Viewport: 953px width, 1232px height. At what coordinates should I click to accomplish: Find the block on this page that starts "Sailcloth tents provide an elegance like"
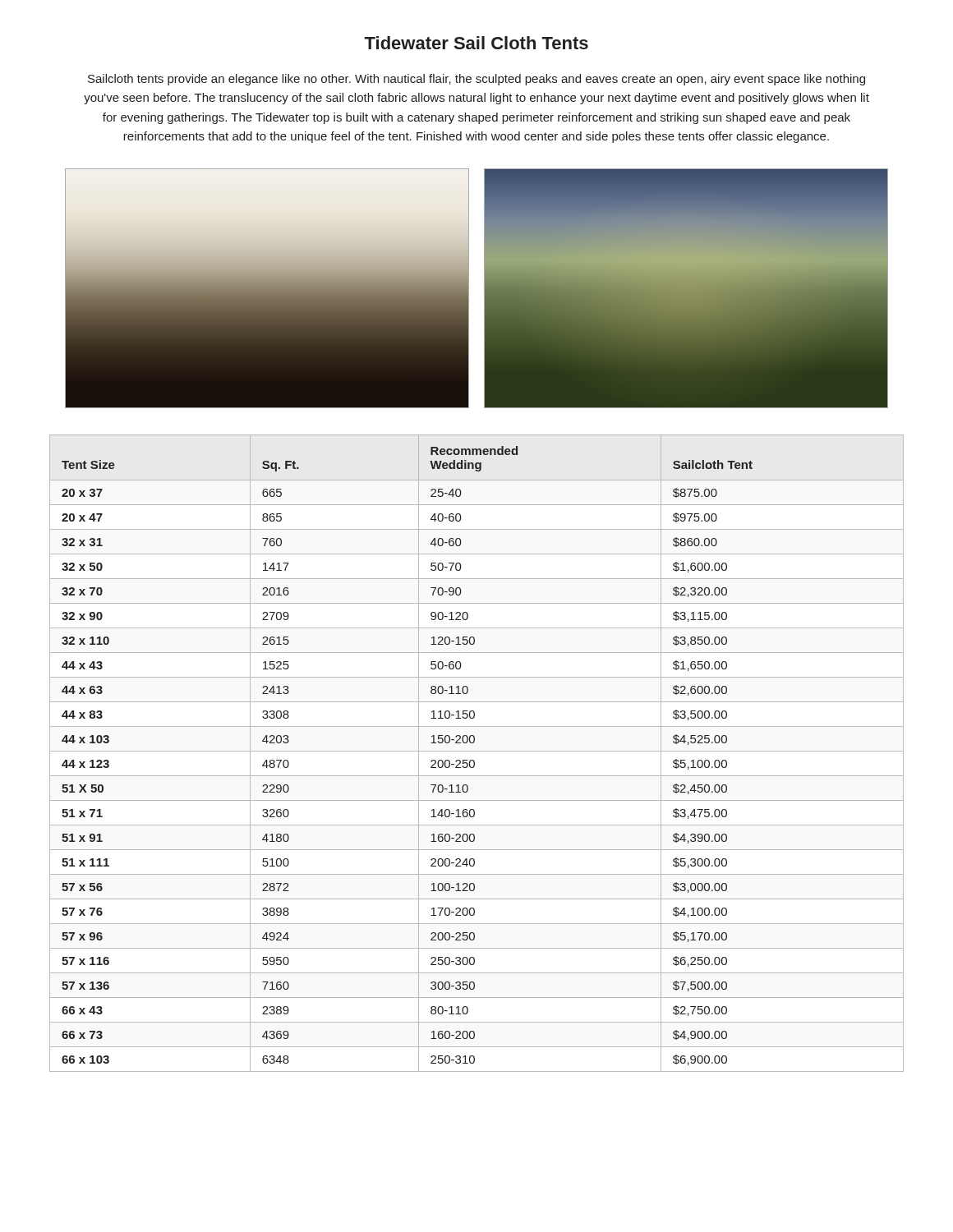(476, 107)
